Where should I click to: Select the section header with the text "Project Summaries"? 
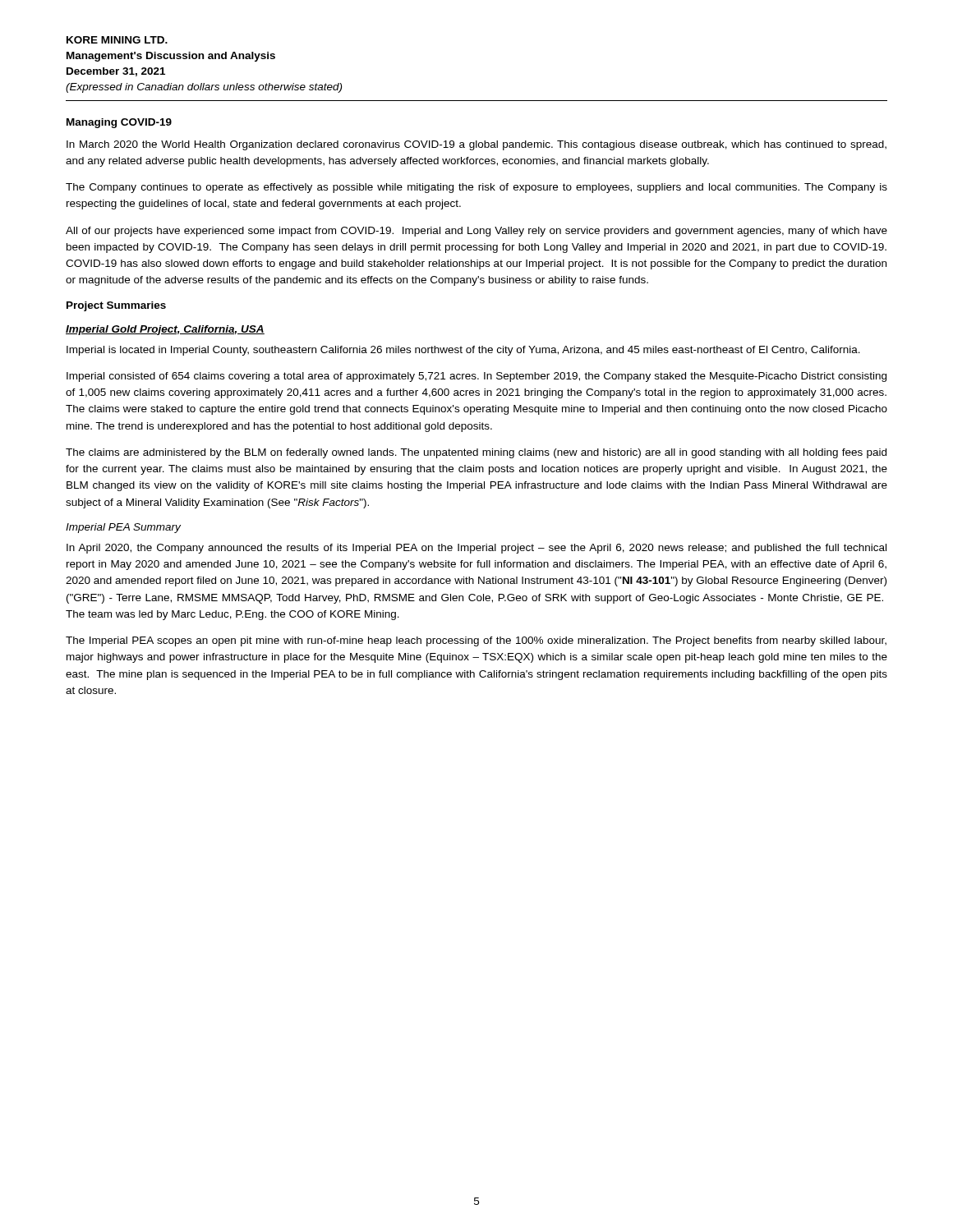(x=116, y=305)
